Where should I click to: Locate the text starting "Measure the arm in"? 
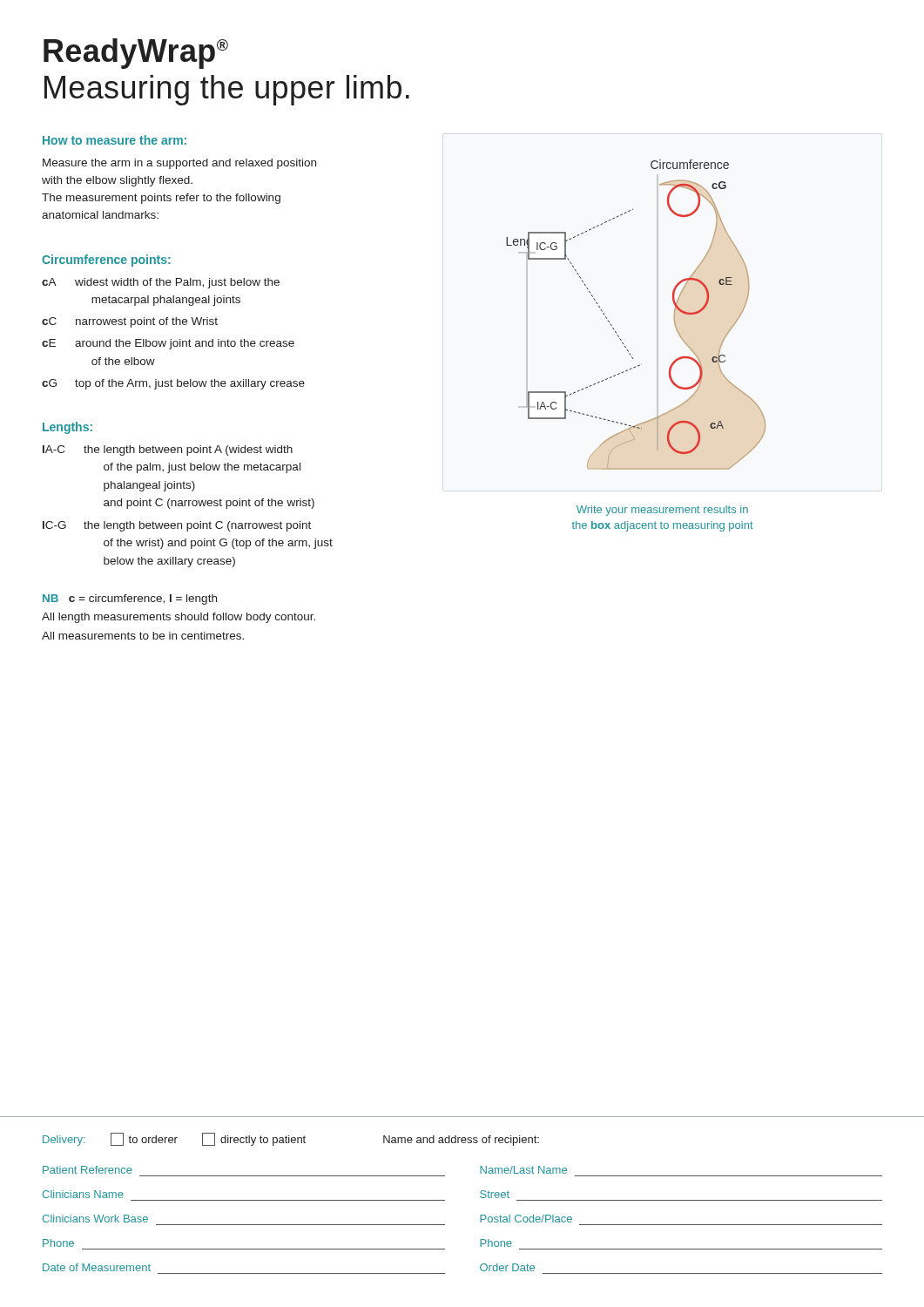(x=179, y=189)
